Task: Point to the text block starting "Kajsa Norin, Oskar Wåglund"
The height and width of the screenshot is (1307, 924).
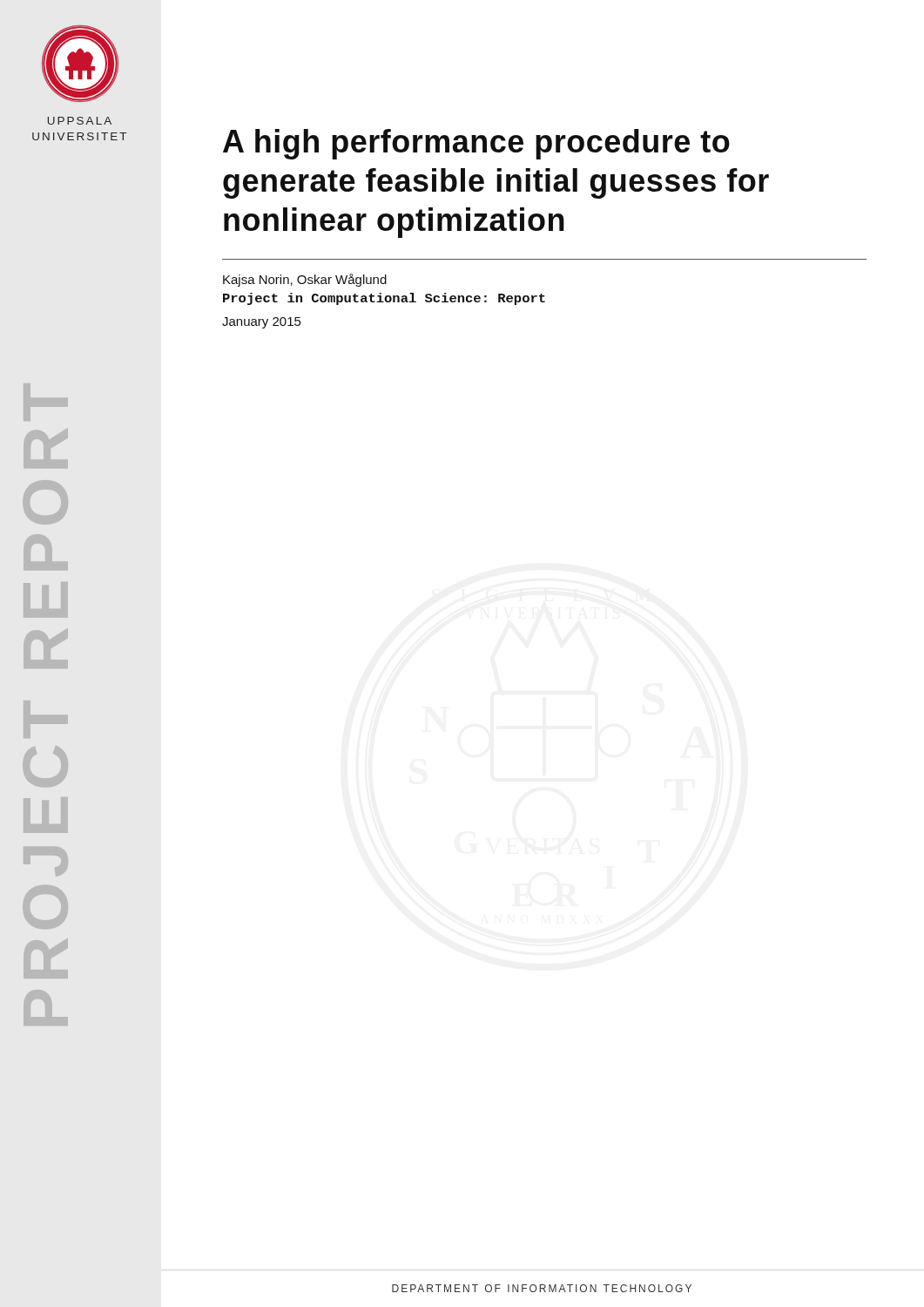Action: tap(304, 279)
